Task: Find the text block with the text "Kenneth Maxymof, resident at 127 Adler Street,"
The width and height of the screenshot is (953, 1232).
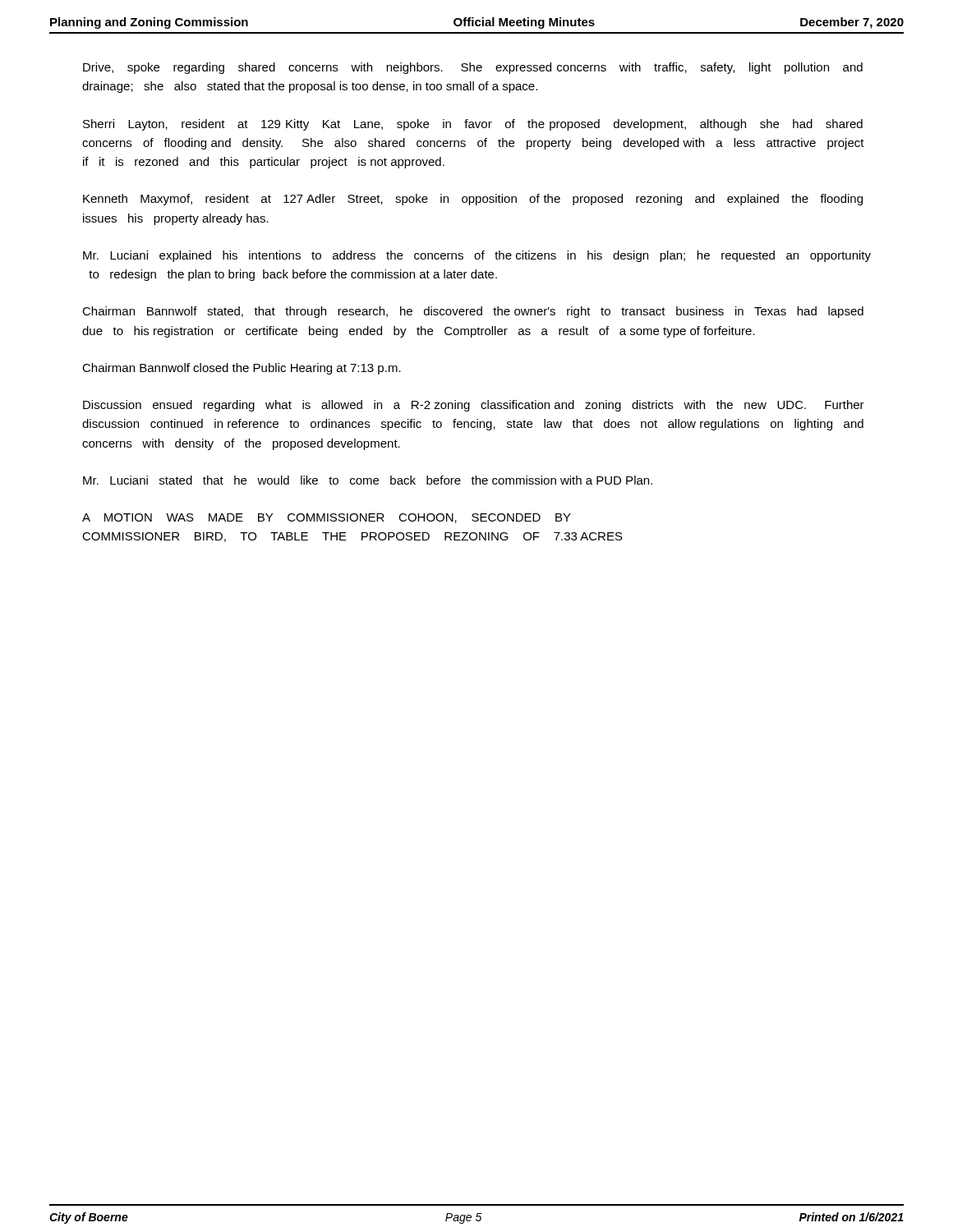Action: tap(476, 208)
